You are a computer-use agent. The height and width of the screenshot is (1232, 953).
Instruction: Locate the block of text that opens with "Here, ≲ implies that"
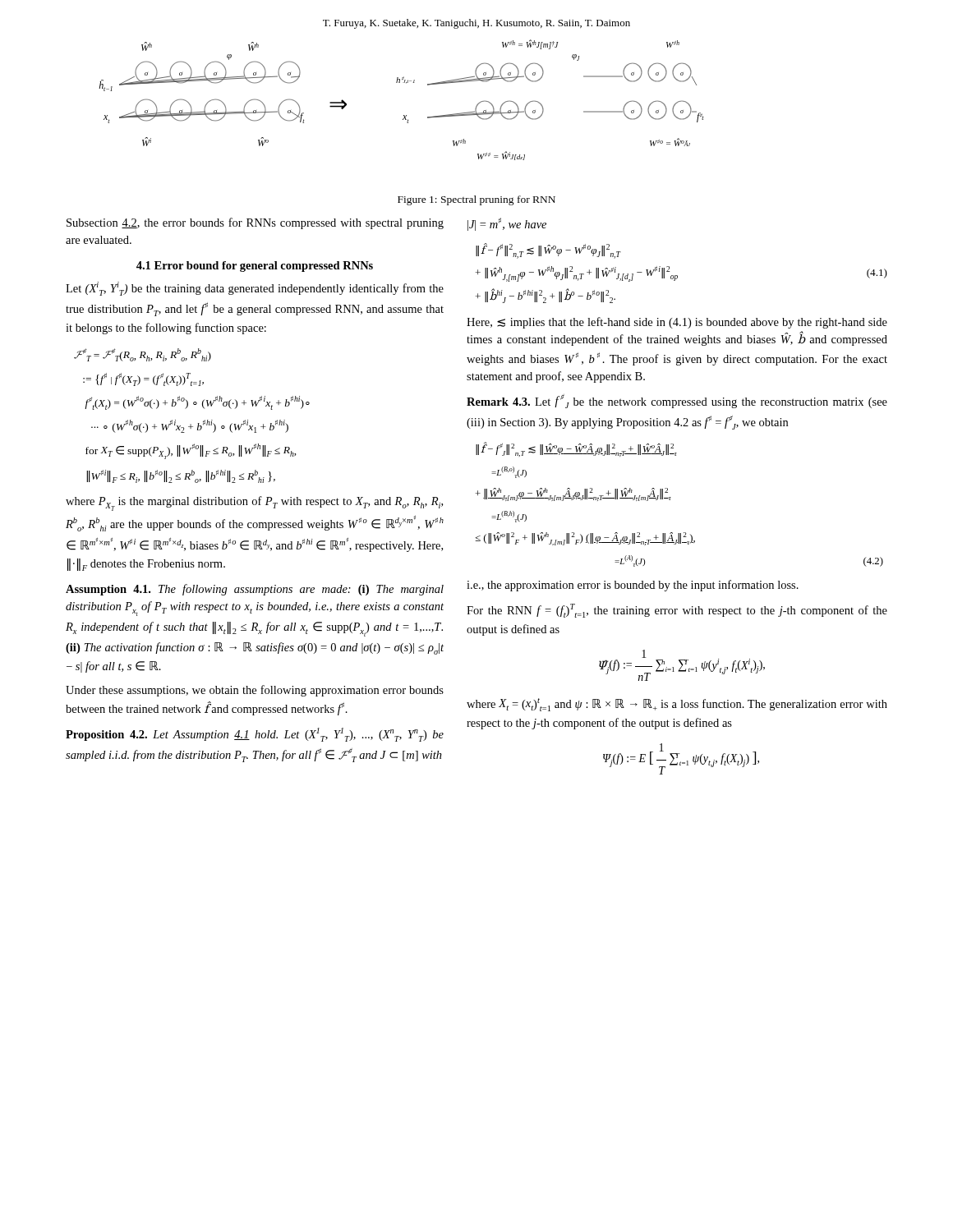pos(677,350)
